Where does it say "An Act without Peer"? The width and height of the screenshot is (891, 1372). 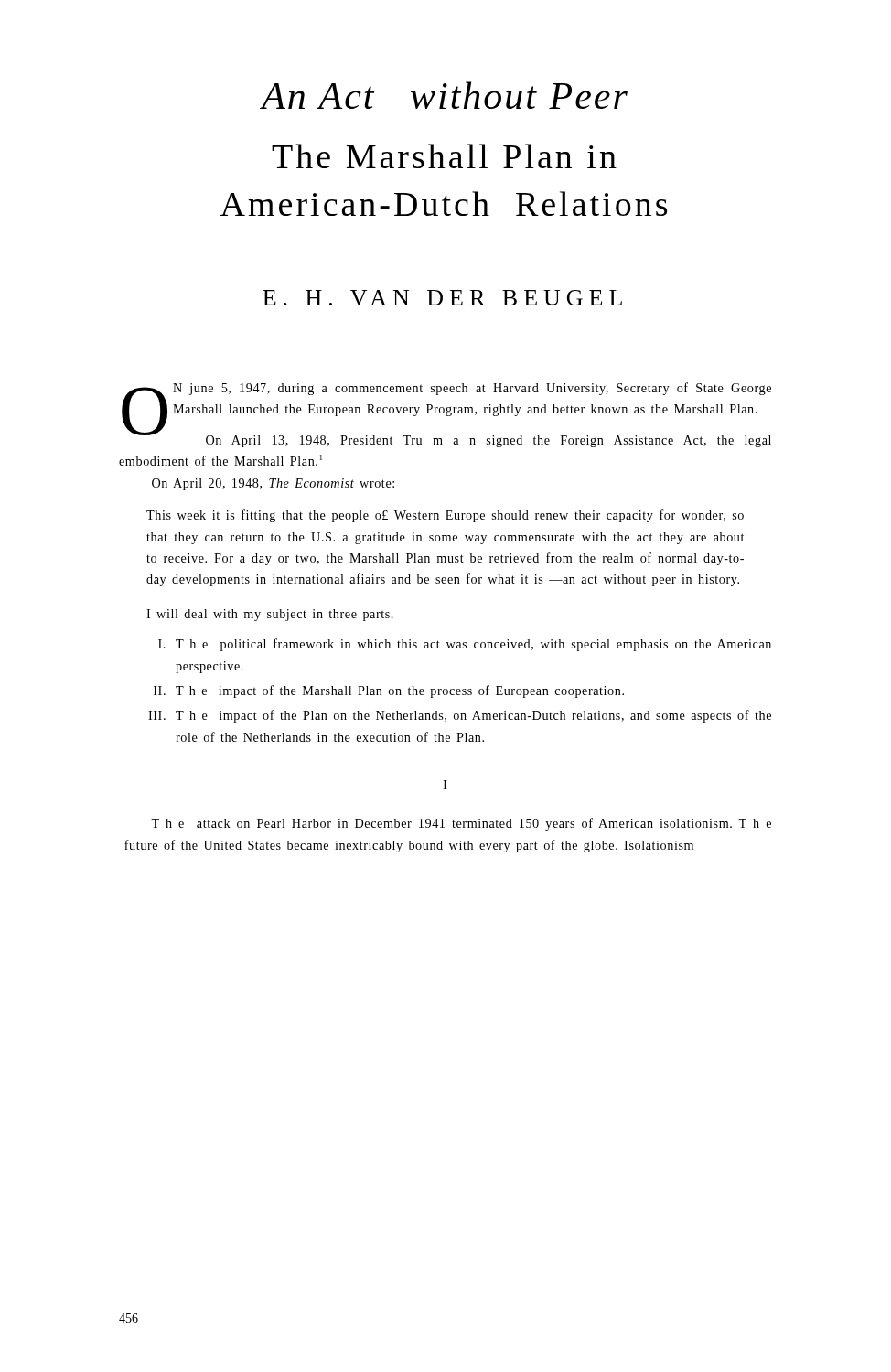pyautogui.click(x=446, y=96)
